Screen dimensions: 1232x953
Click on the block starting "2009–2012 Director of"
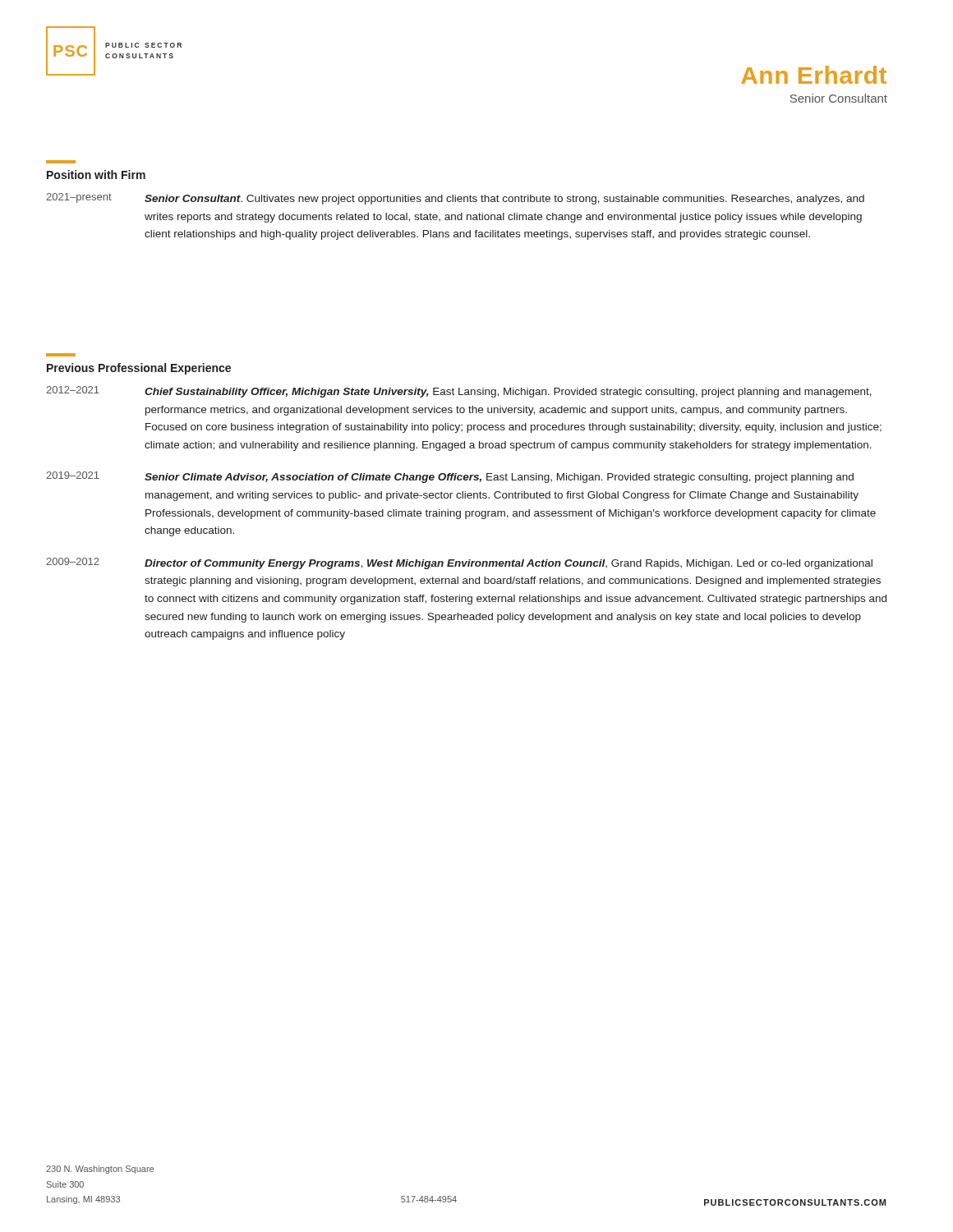tap(467, 599)
